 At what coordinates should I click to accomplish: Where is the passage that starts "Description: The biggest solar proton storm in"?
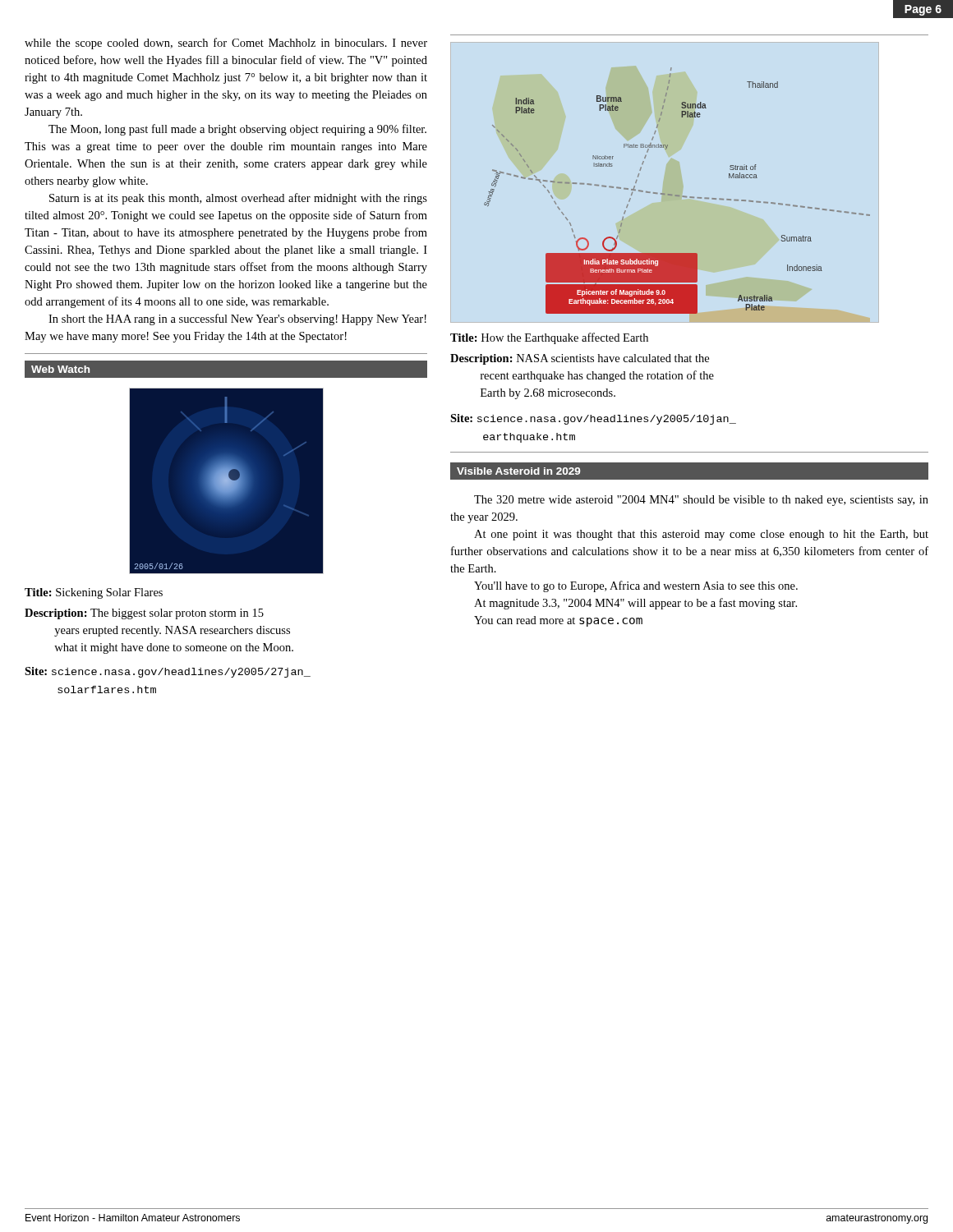[x=226, y=631]
